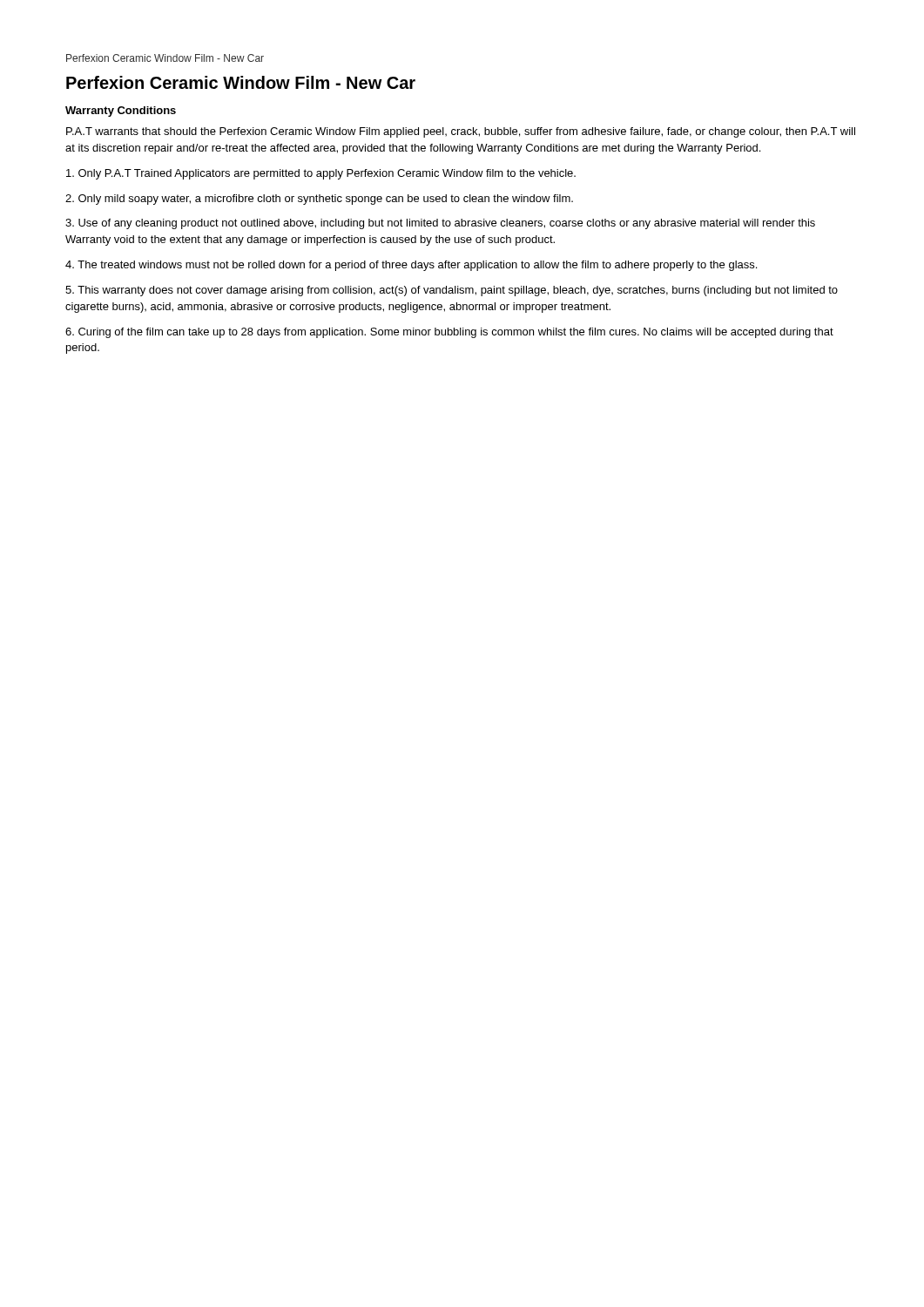Click the passage that begins "Only P.A.T Trained Applicators are permitted to apply"

click(x=321, y=173)
